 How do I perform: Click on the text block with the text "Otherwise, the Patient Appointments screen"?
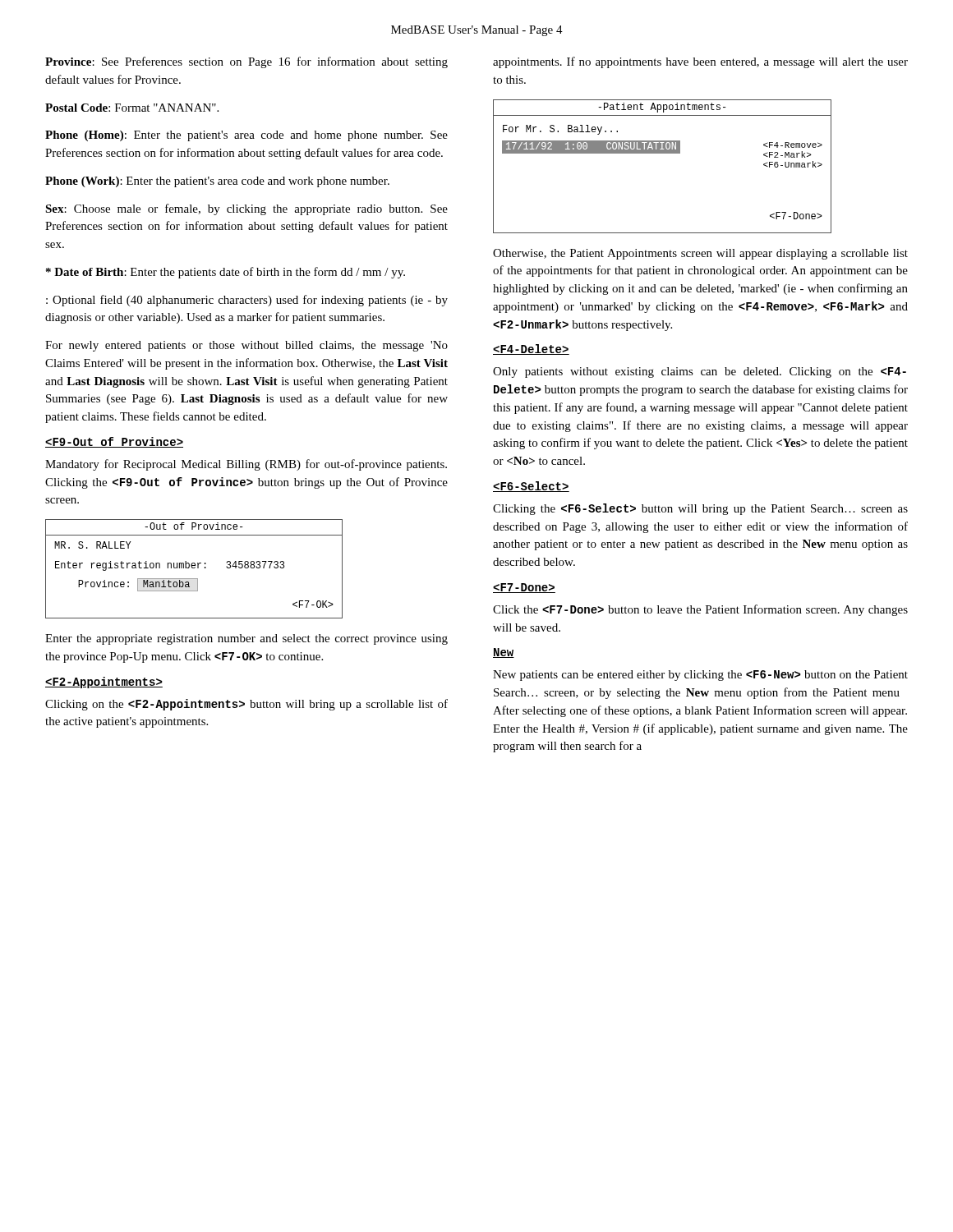click(700, 289)
